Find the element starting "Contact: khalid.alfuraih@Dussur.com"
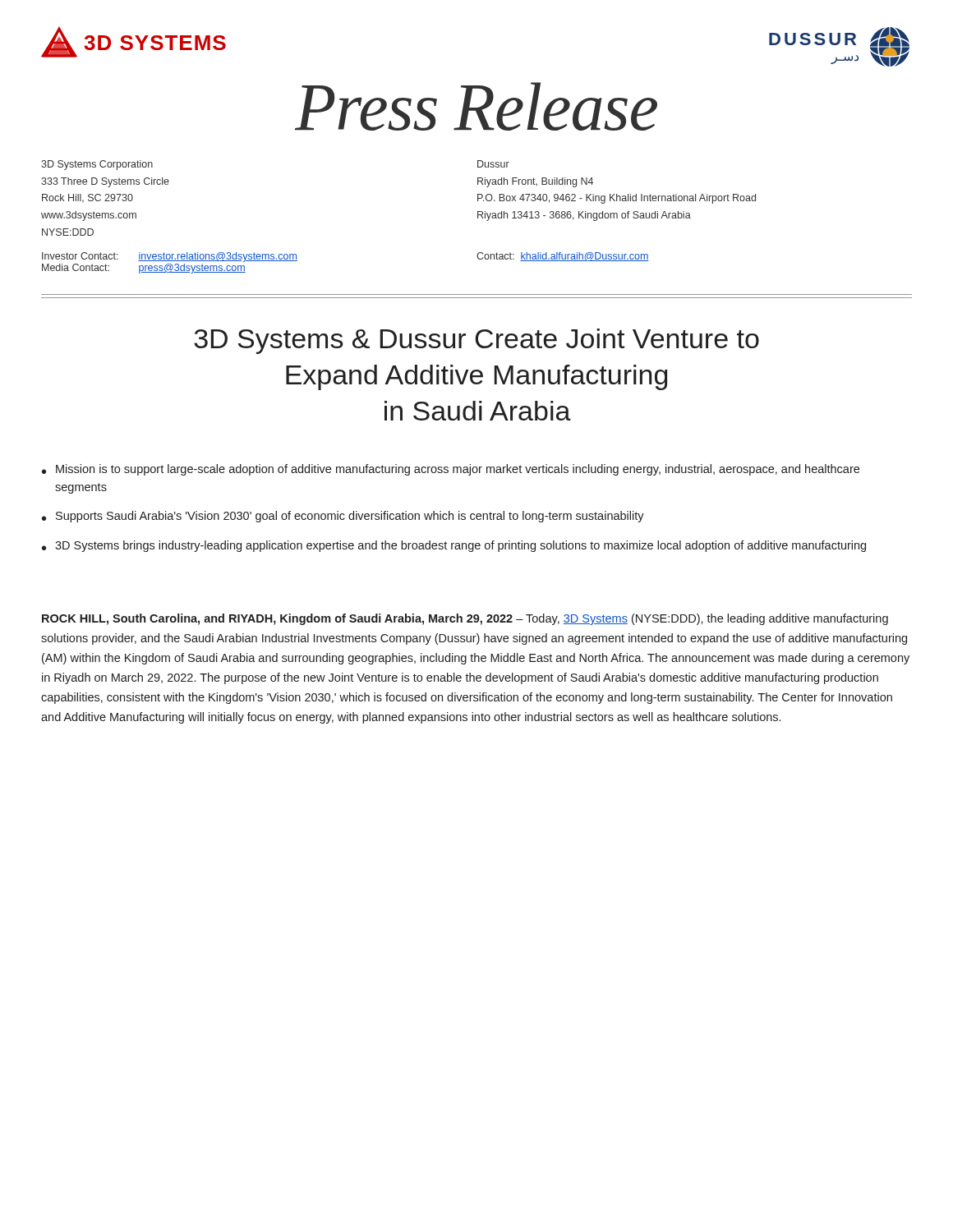Viewport: 953px width, 1232px height. point(562,256)
